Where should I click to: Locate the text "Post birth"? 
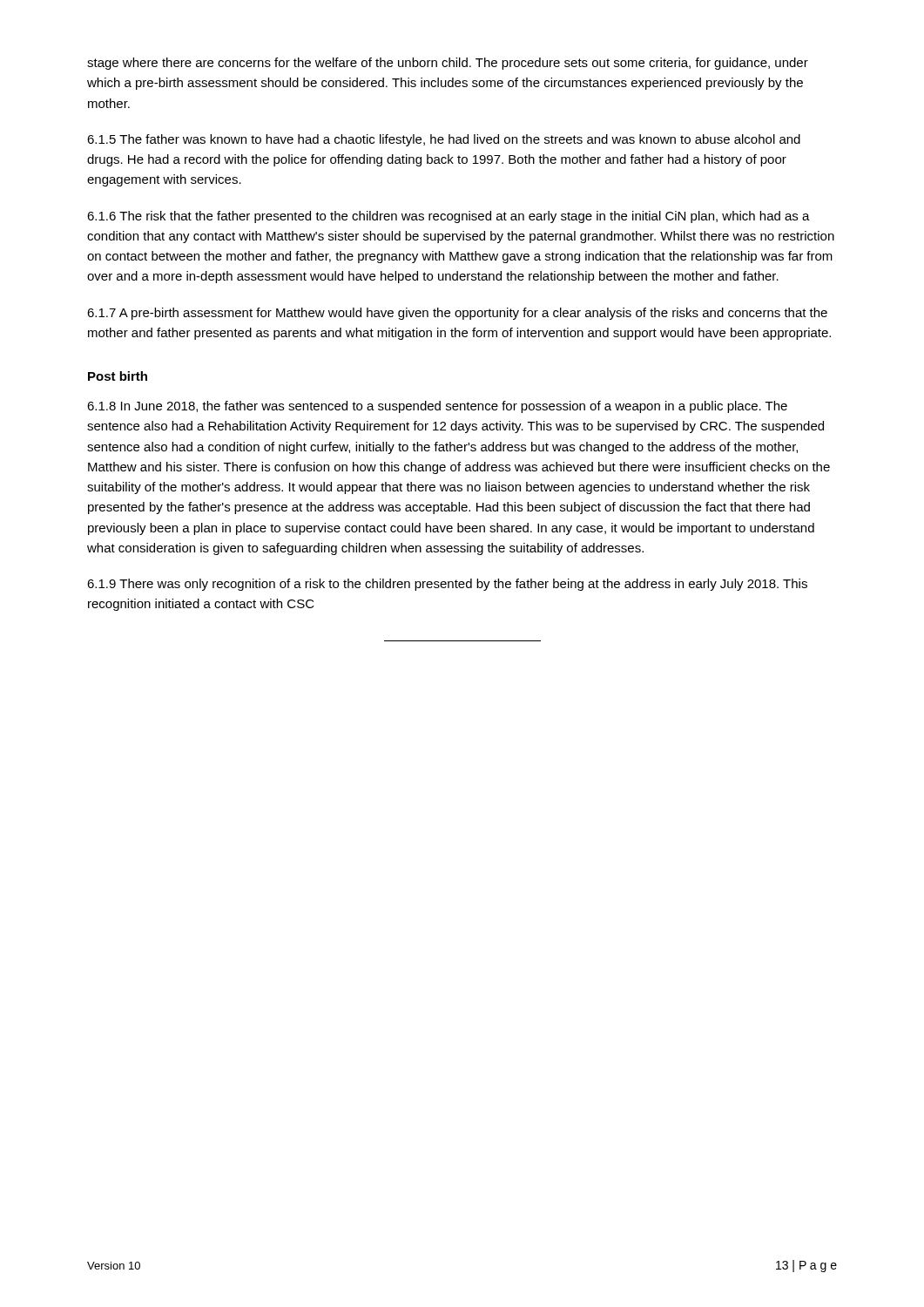118,376
